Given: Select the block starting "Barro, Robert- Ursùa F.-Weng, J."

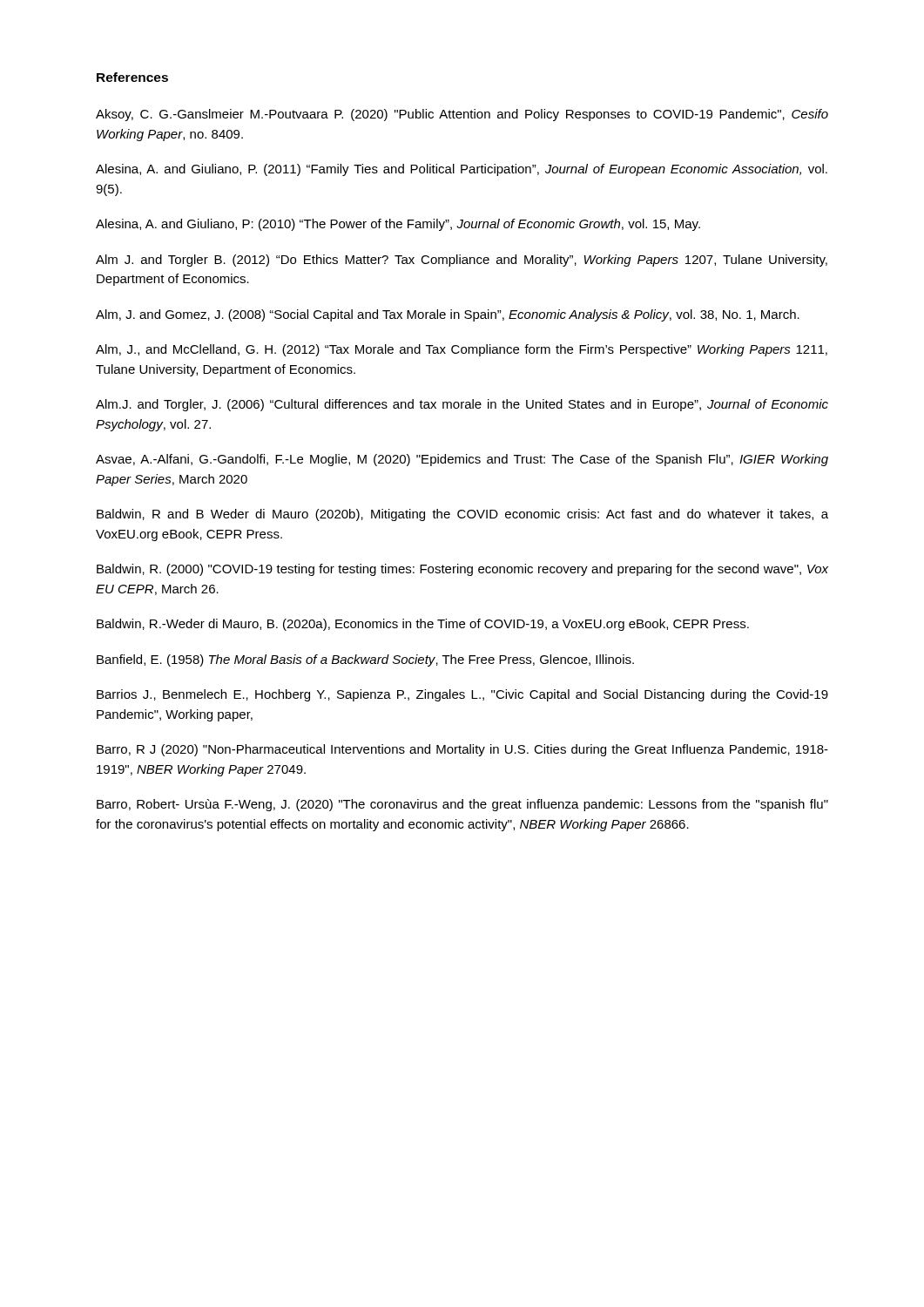Looking at the screenshot, I should coord(462,814).
